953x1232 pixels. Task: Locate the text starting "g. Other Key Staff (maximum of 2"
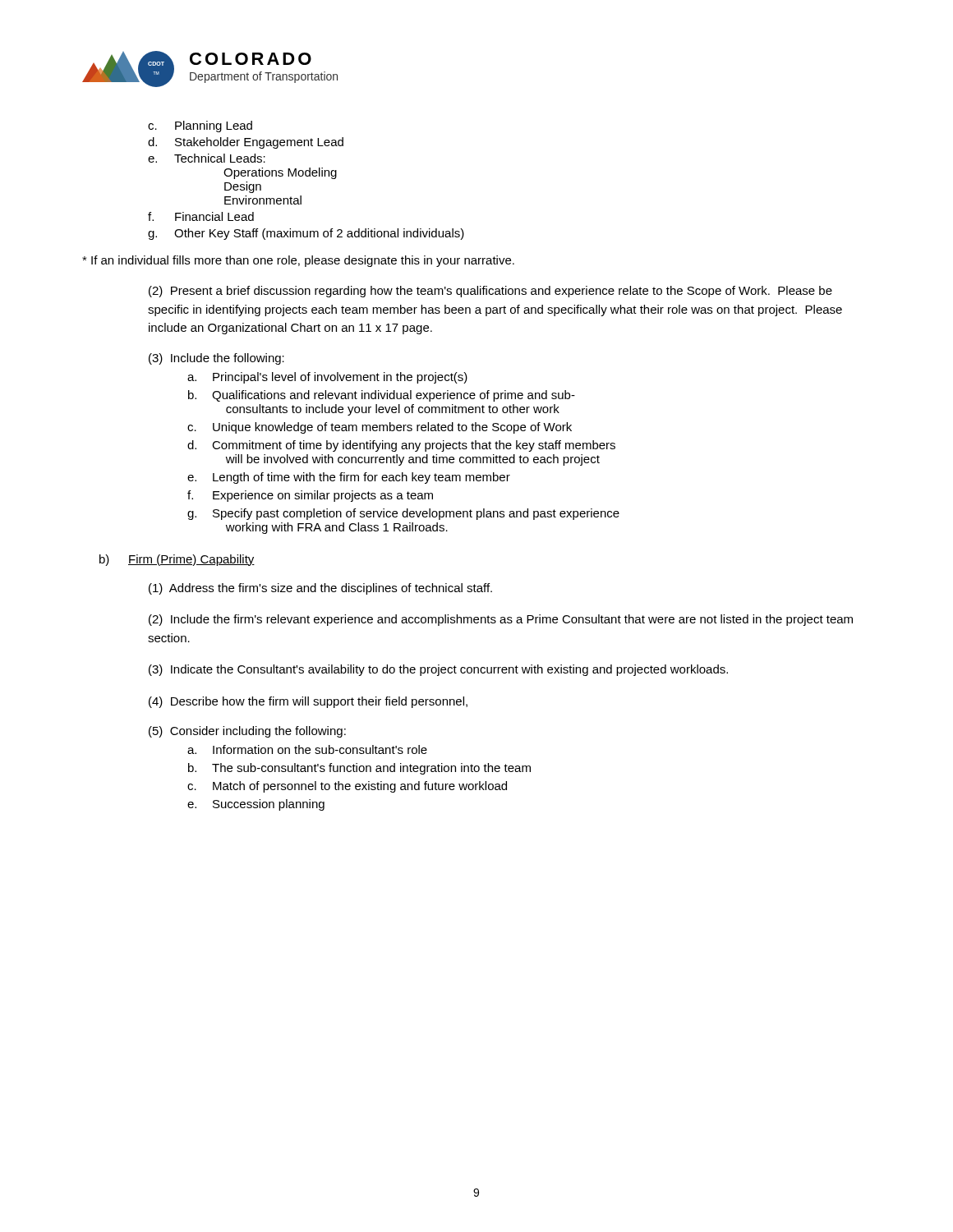coord(306,233)
